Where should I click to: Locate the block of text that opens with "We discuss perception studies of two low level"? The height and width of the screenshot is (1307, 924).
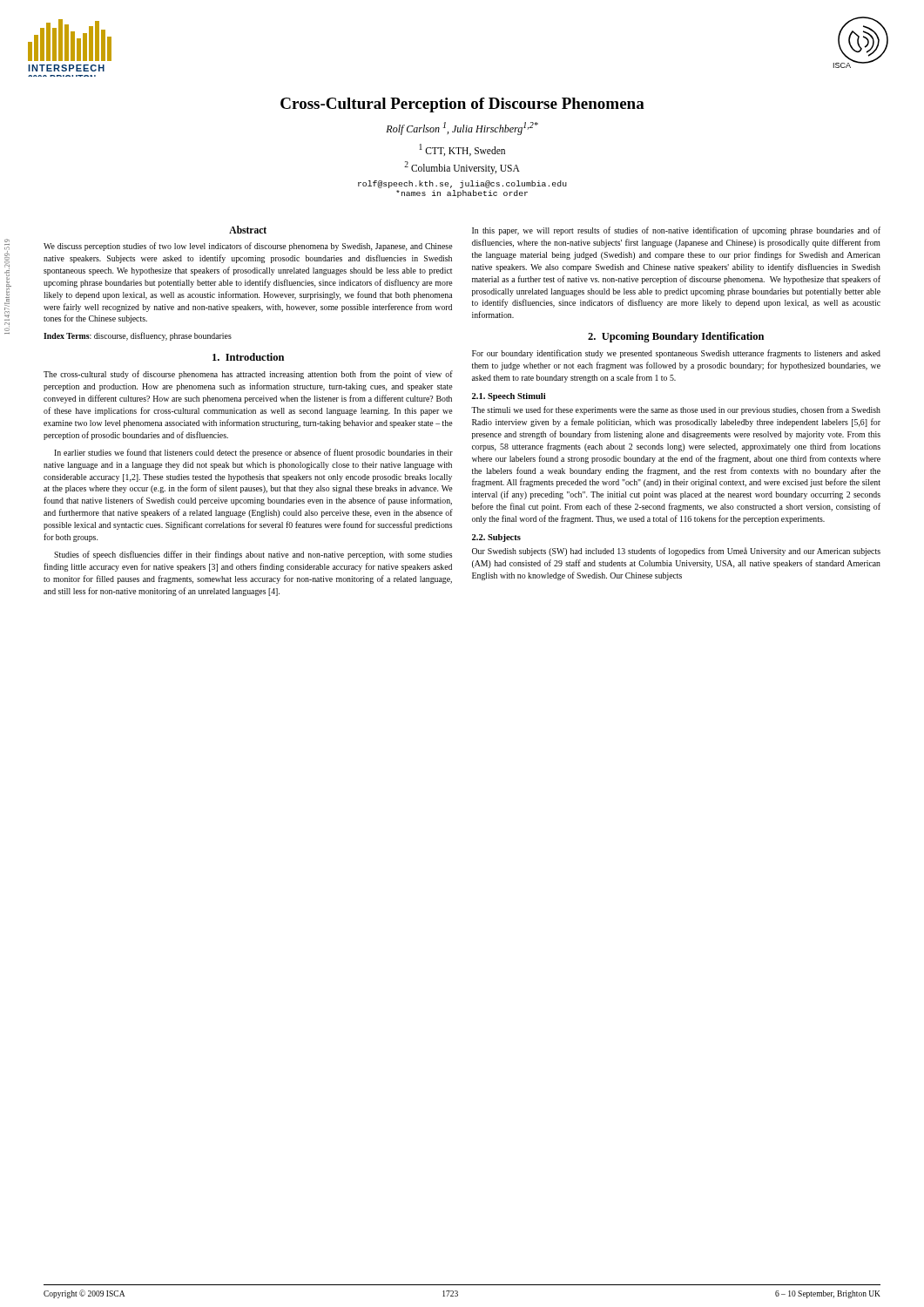pos(248,283)
